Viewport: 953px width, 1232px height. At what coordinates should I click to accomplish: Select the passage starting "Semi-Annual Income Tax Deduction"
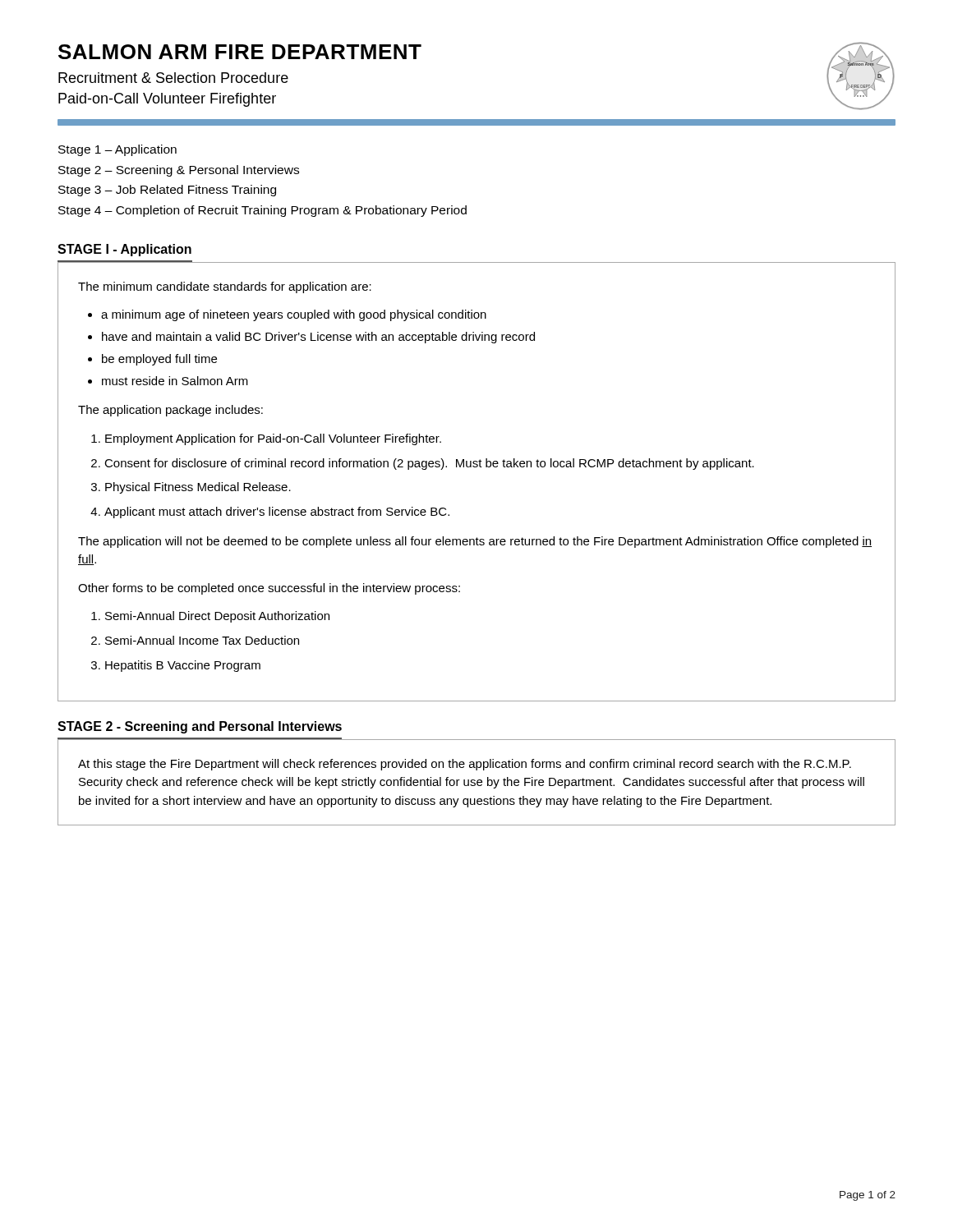pyautogui.click(x=202, y=640)
